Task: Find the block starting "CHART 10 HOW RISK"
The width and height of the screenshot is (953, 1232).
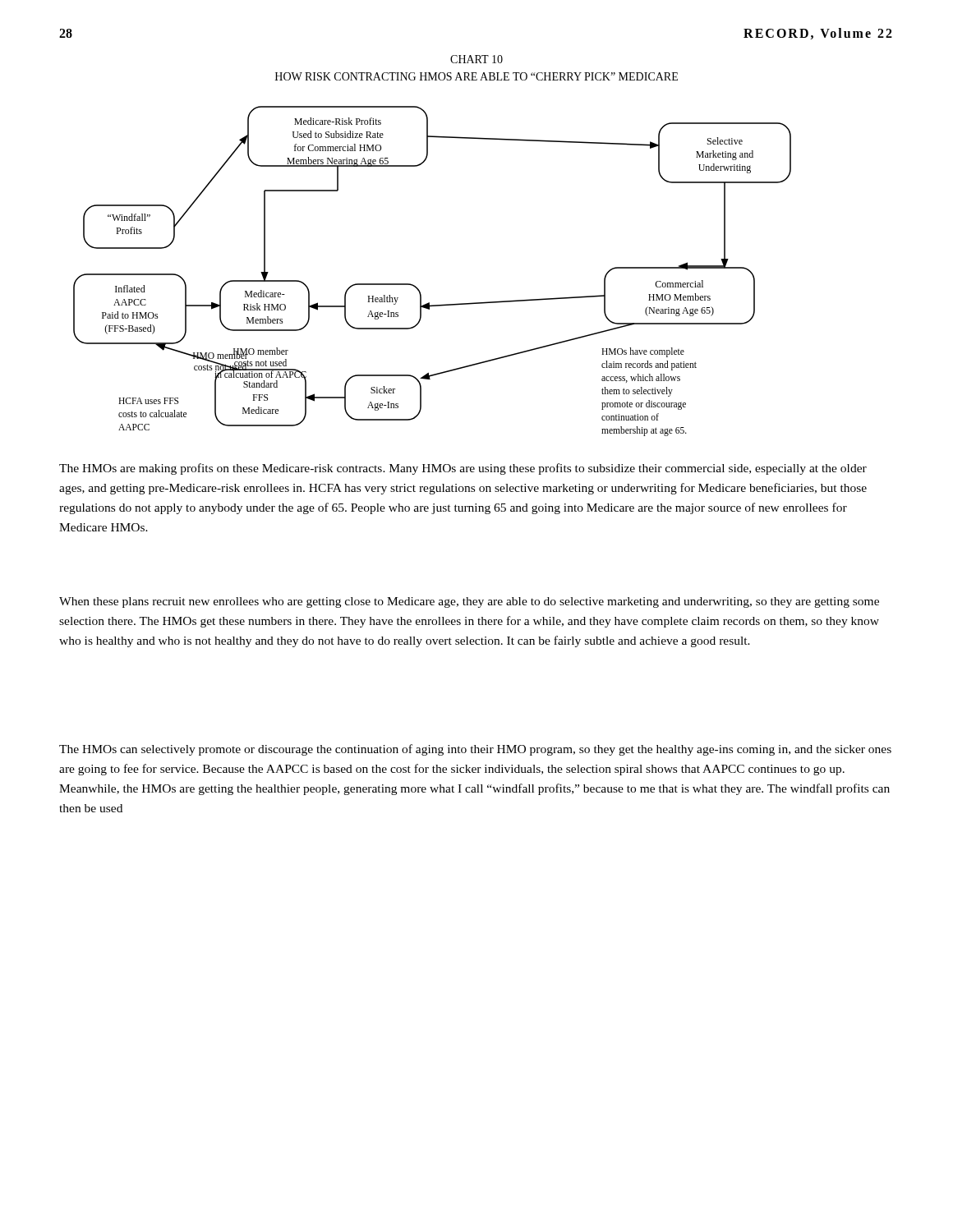Action: click(x=476, y=68)
